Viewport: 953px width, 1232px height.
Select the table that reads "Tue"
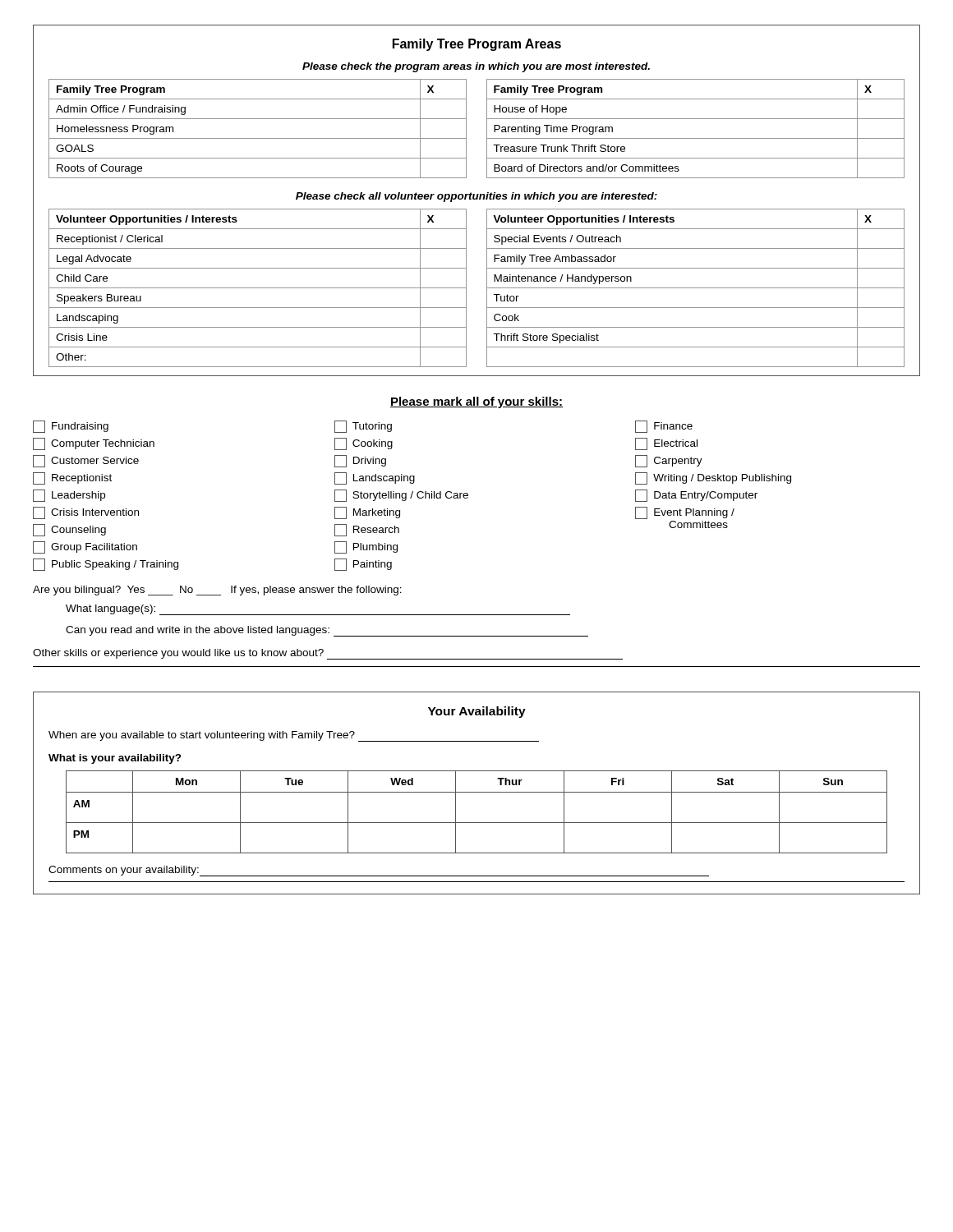click(x=476, y=793)
